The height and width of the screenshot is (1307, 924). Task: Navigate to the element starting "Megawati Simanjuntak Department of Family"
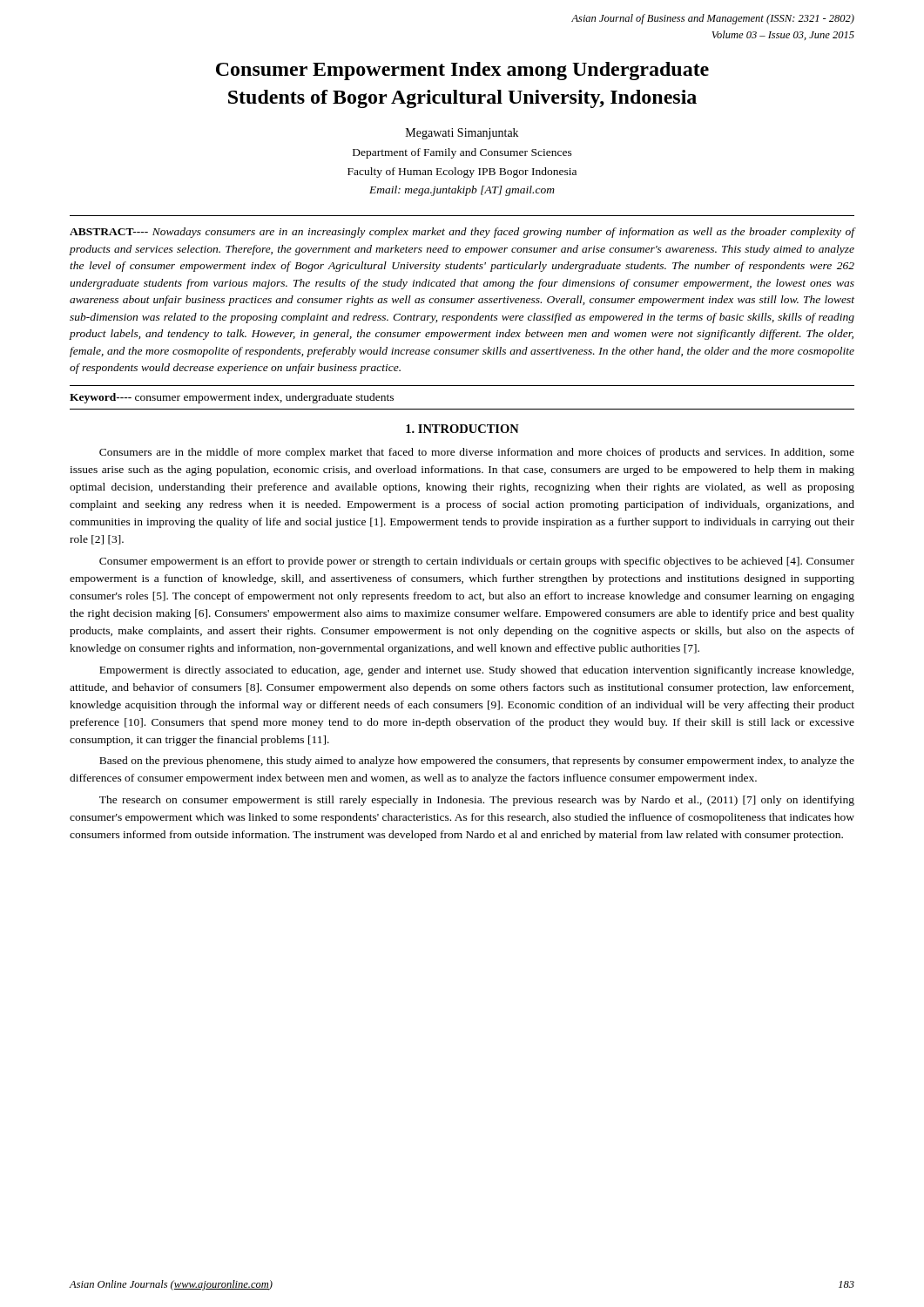[462, 161]
